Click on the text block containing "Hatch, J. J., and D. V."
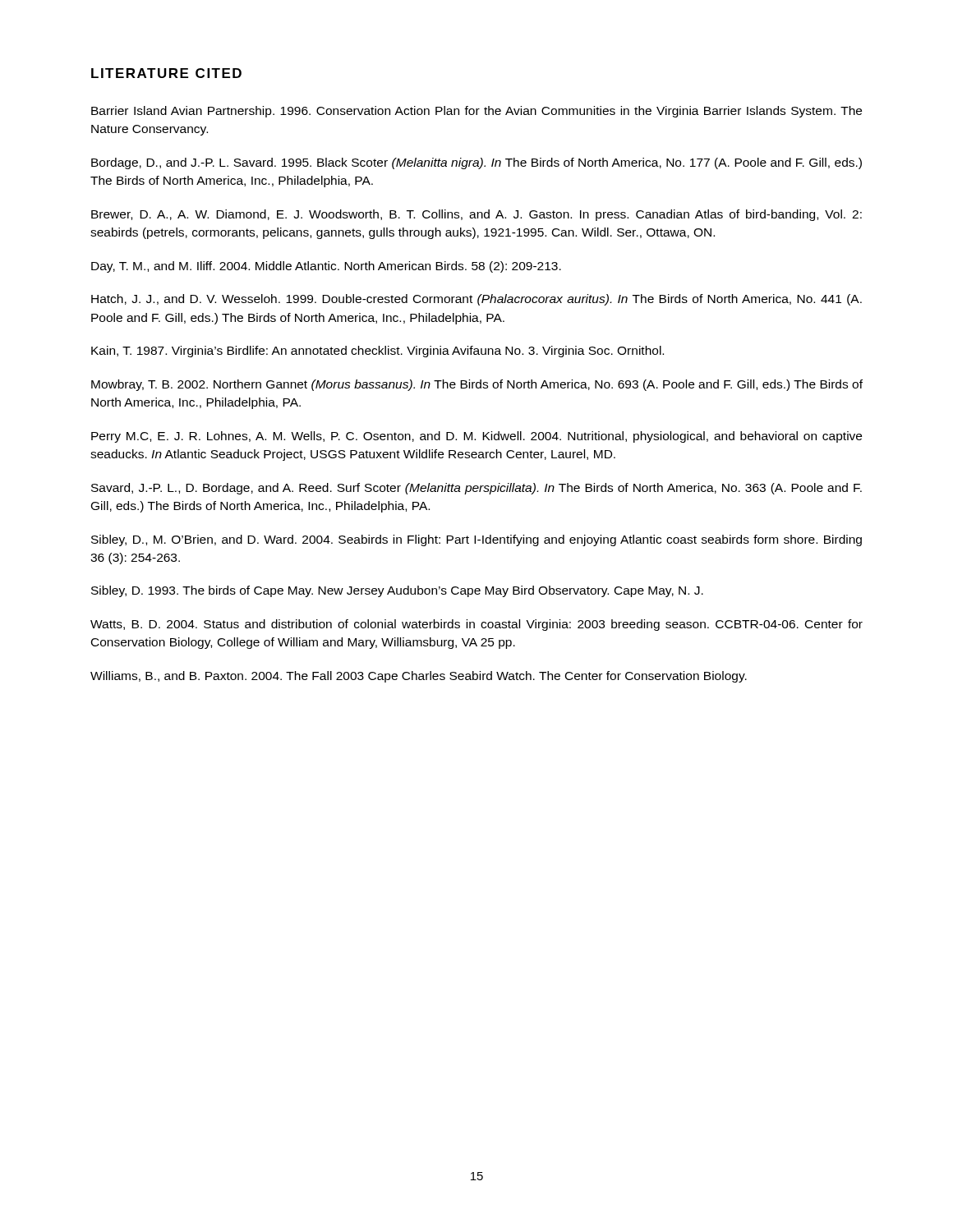Viewport: 953px width, 1232px height. click(x=476, y=308)
